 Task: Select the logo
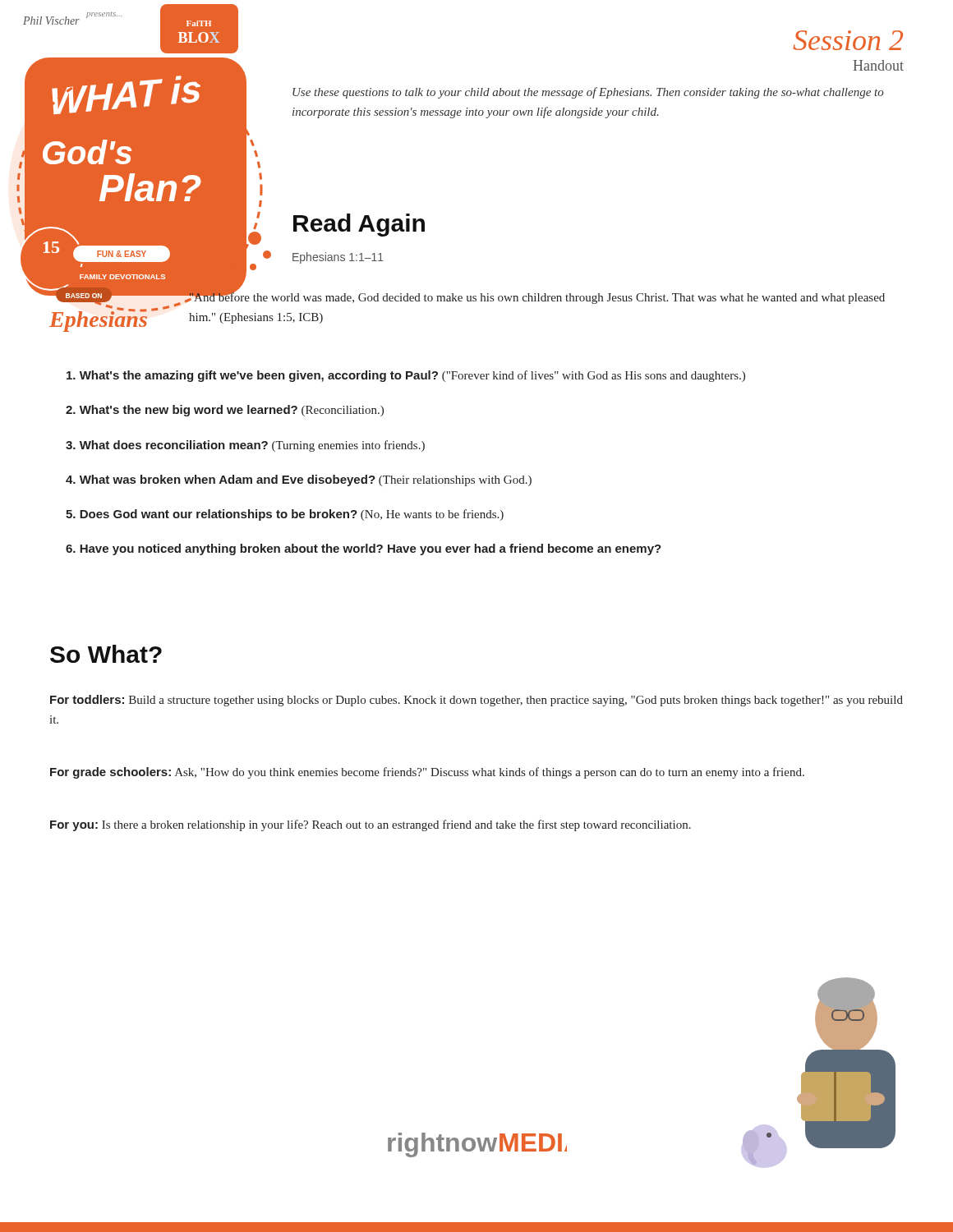(x=476, y=1142)
